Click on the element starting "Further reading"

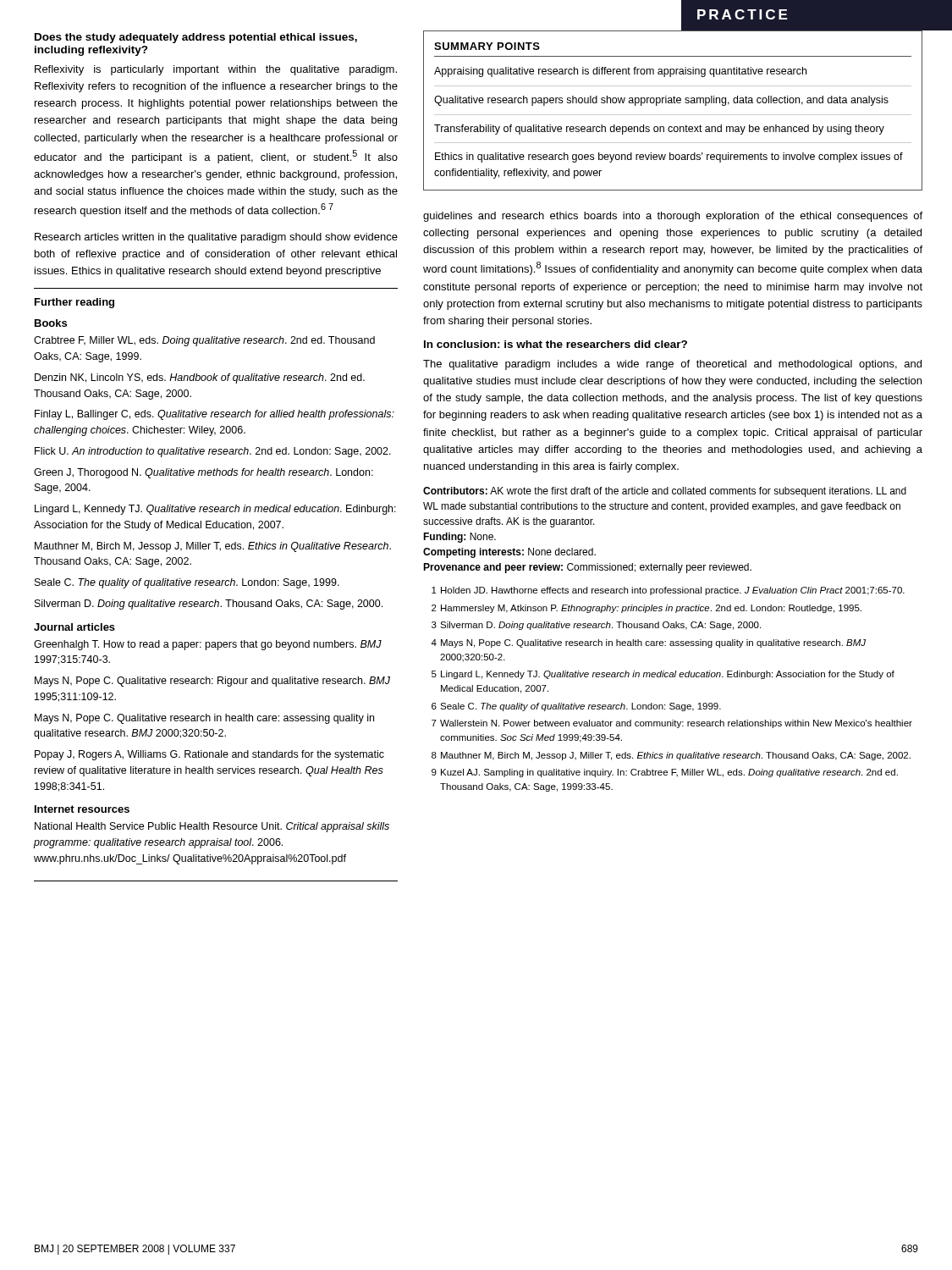(75, 302)
